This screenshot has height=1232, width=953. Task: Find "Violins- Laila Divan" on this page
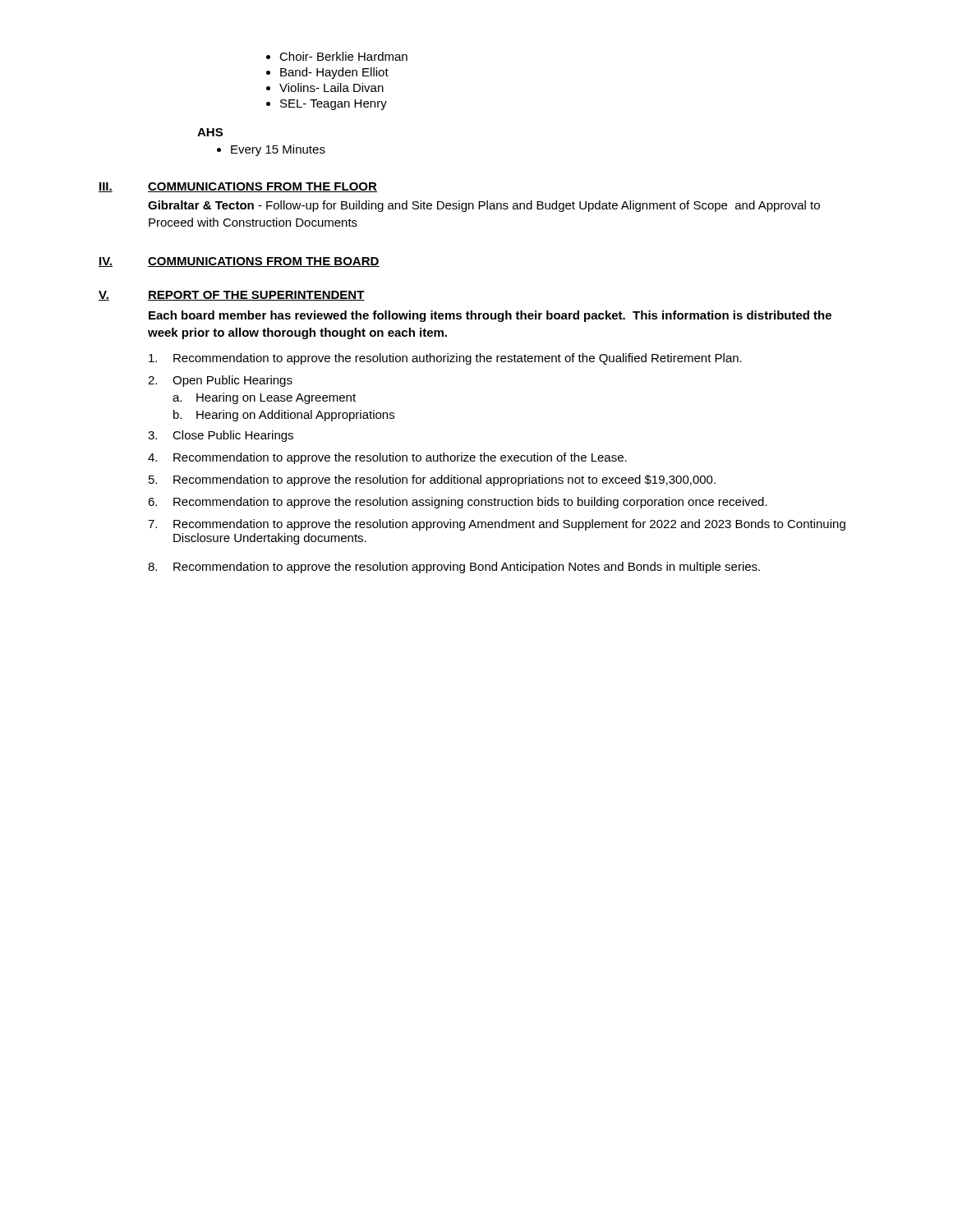[331, 87]
